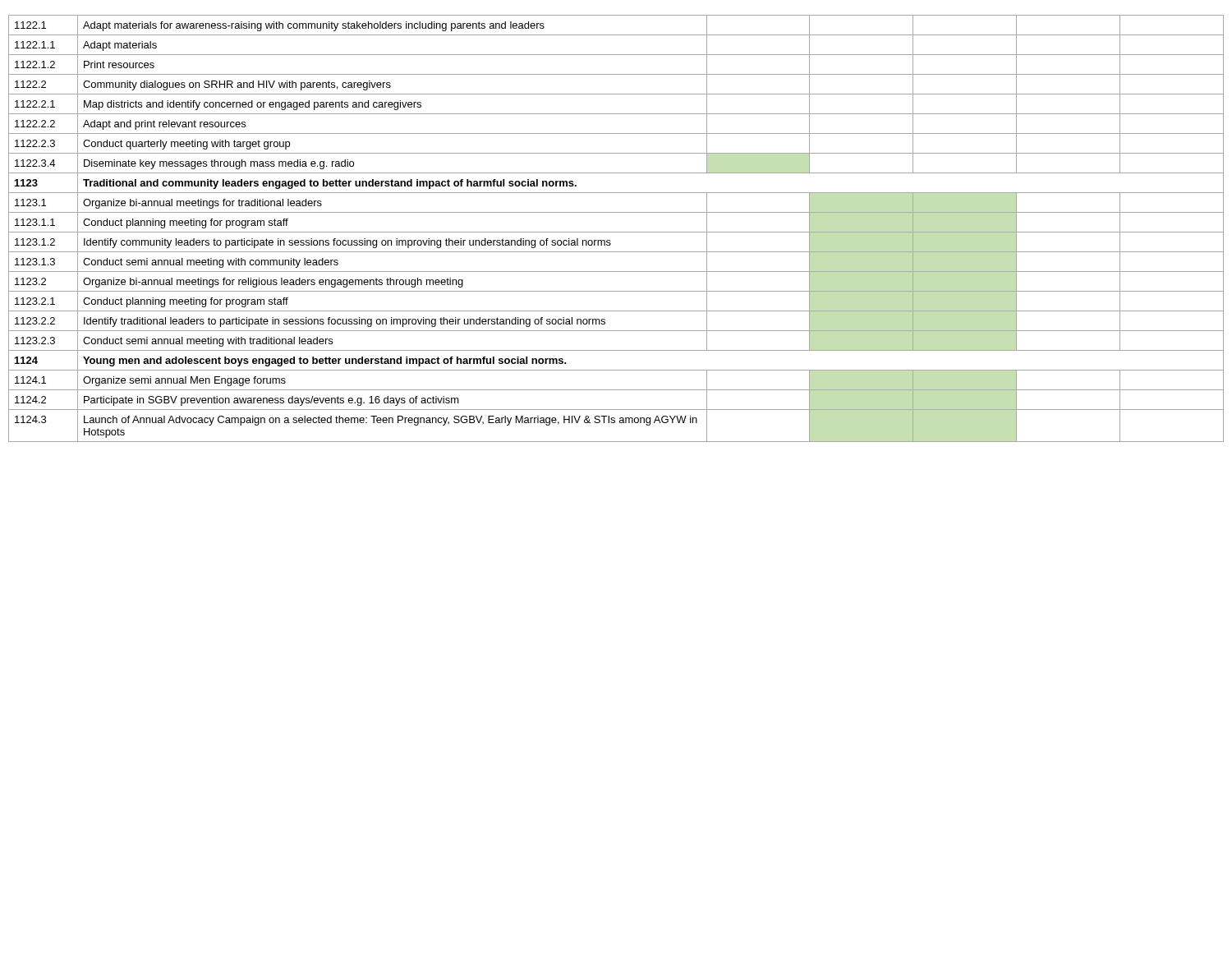Find a table

[616, 228]
